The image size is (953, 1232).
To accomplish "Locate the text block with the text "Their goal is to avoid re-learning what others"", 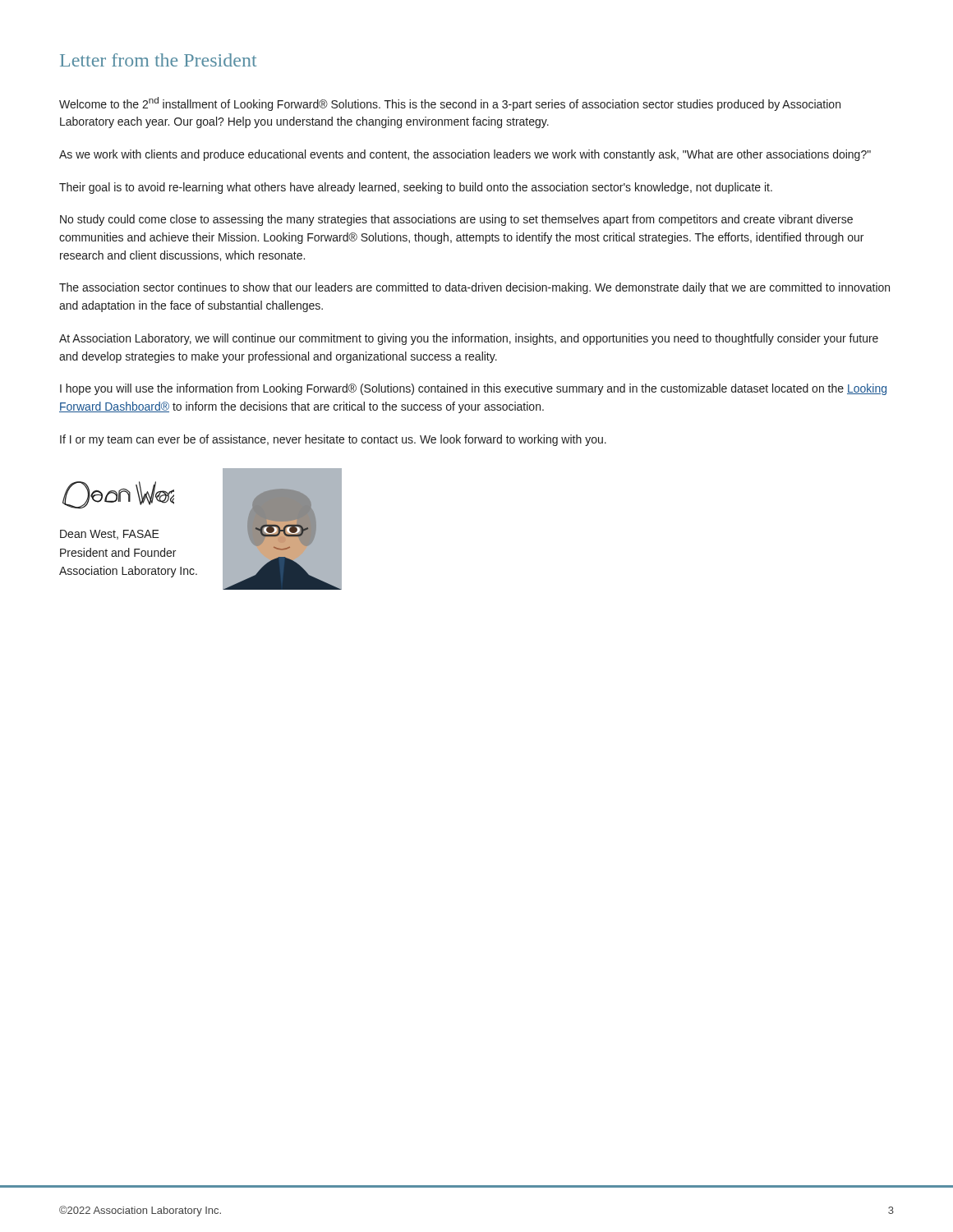I will click(476, 188).
